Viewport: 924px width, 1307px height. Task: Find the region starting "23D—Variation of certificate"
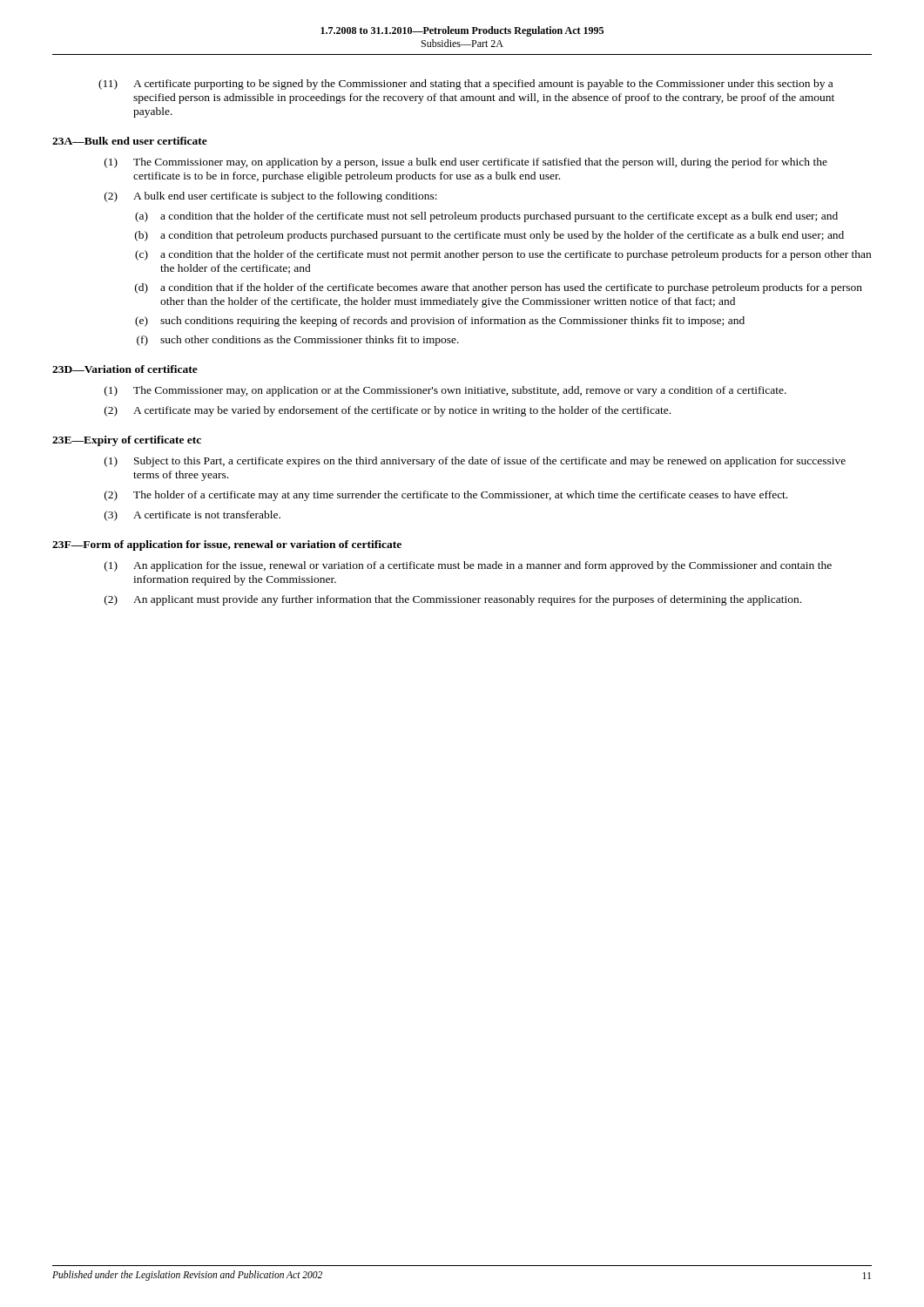point(125,369)
